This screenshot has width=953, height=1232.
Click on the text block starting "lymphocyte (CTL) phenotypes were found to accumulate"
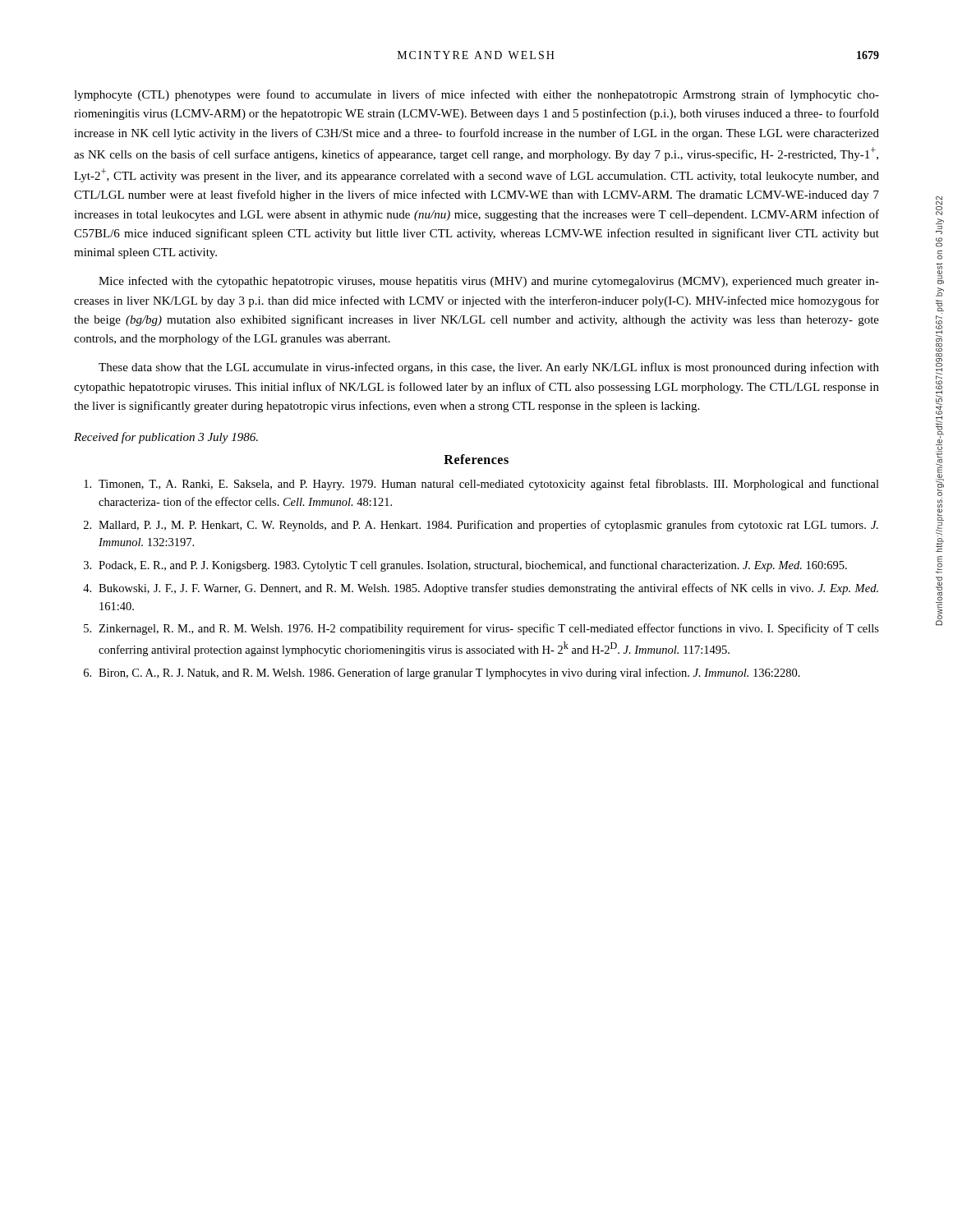click(476, 174)
